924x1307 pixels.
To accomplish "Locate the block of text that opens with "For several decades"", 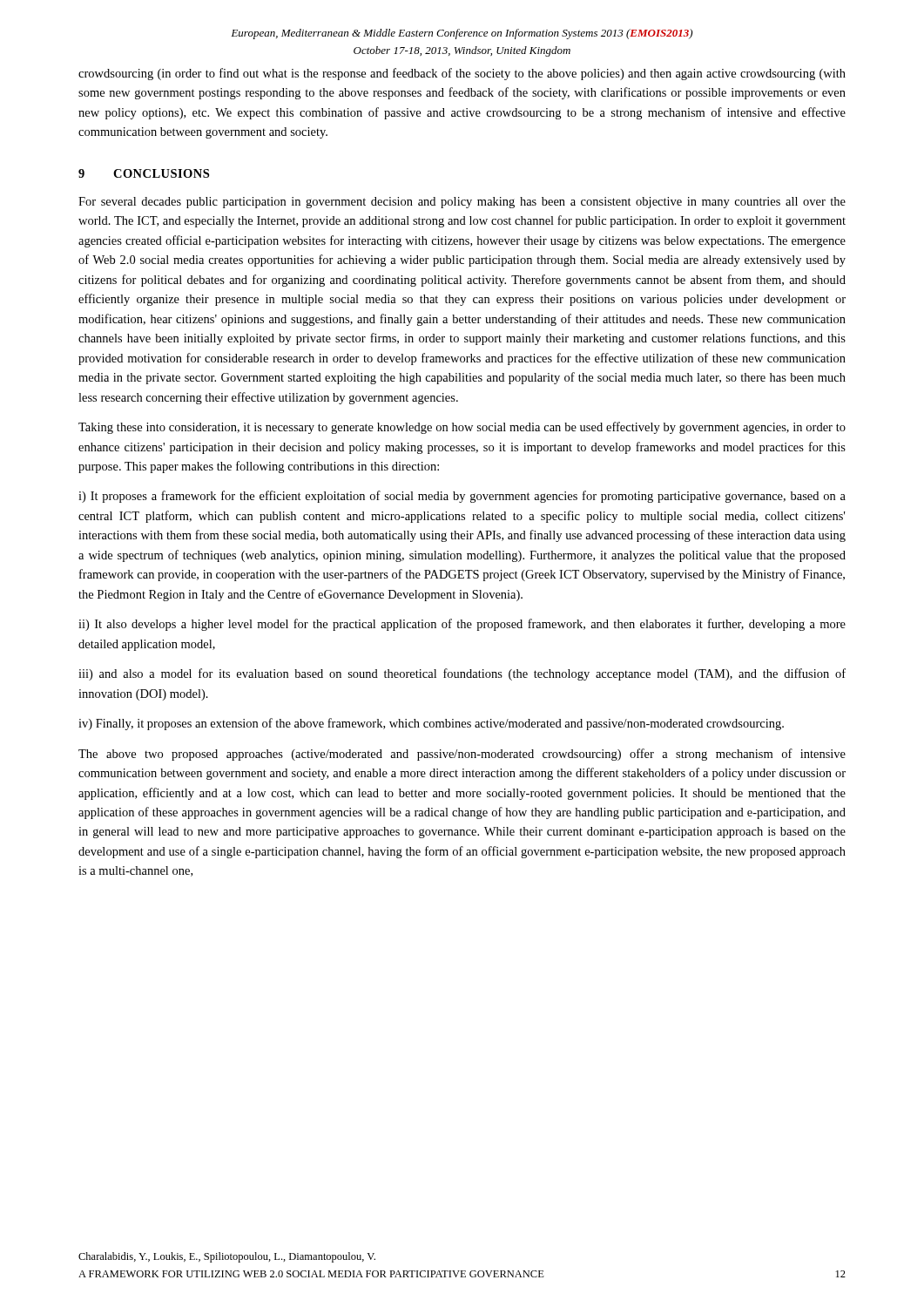I will [x=462, y=299].
